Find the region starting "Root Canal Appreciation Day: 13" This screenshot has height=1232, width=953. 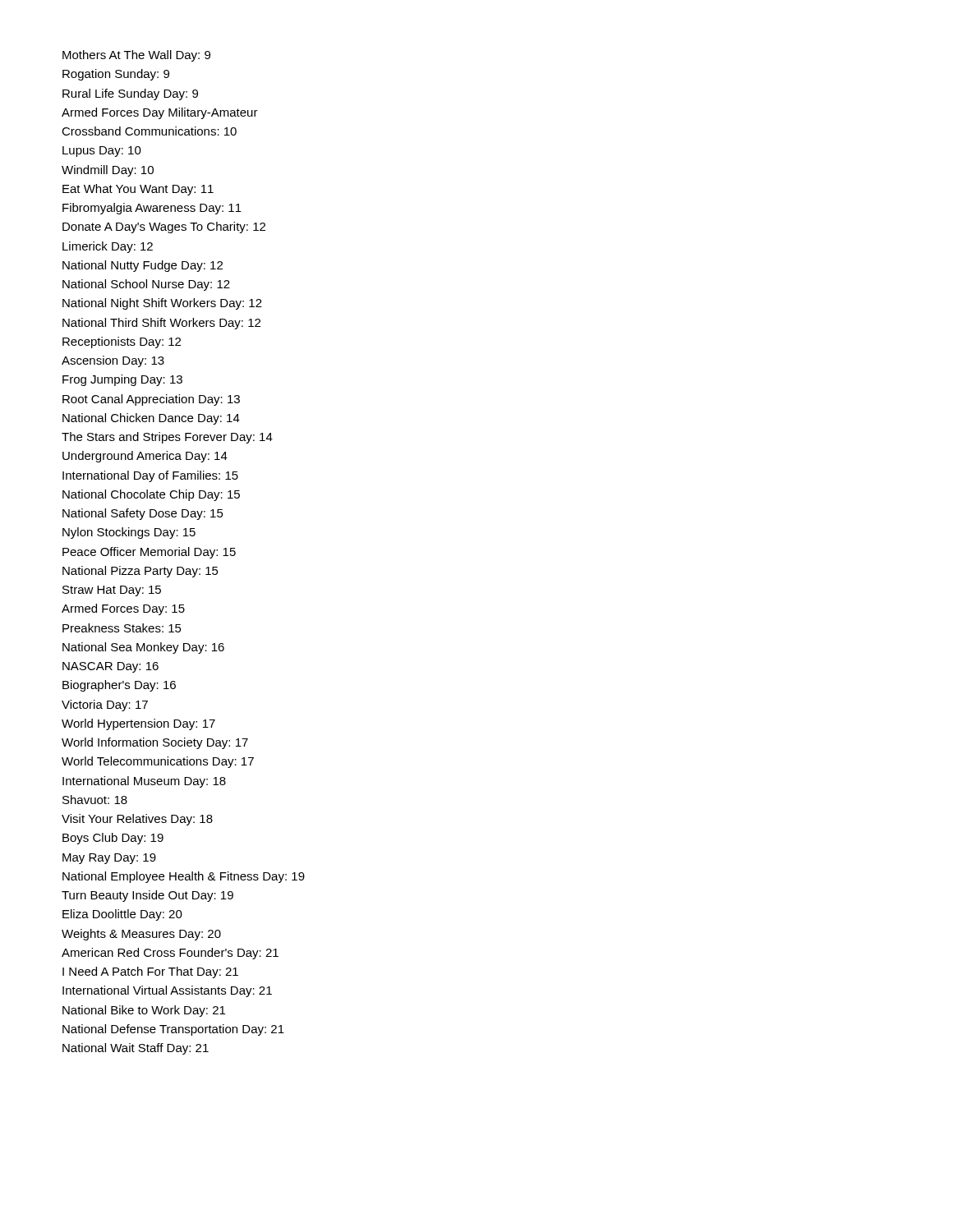151,398
